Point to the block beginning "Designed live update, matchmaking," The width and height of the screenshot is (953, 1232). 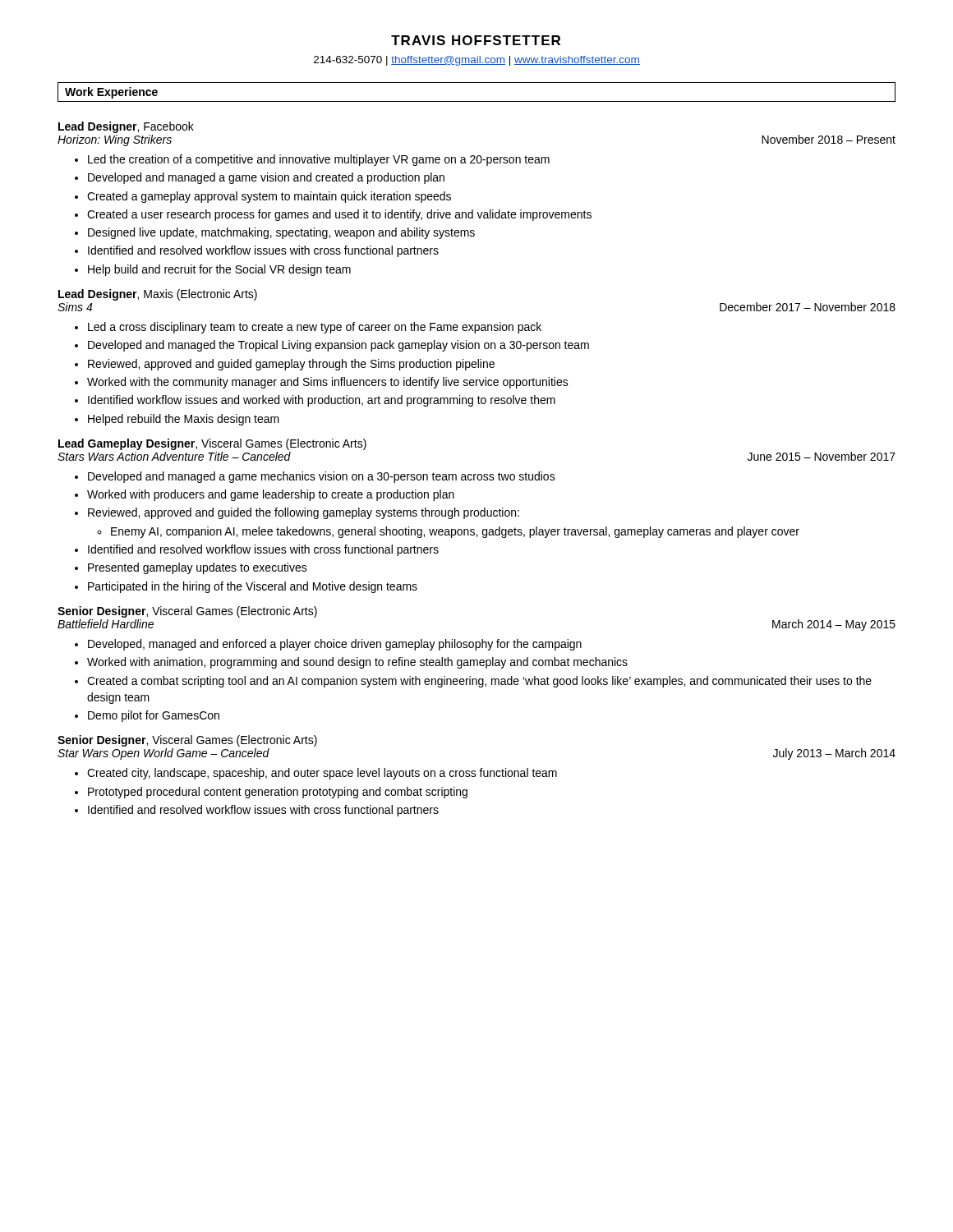[281, 233]
